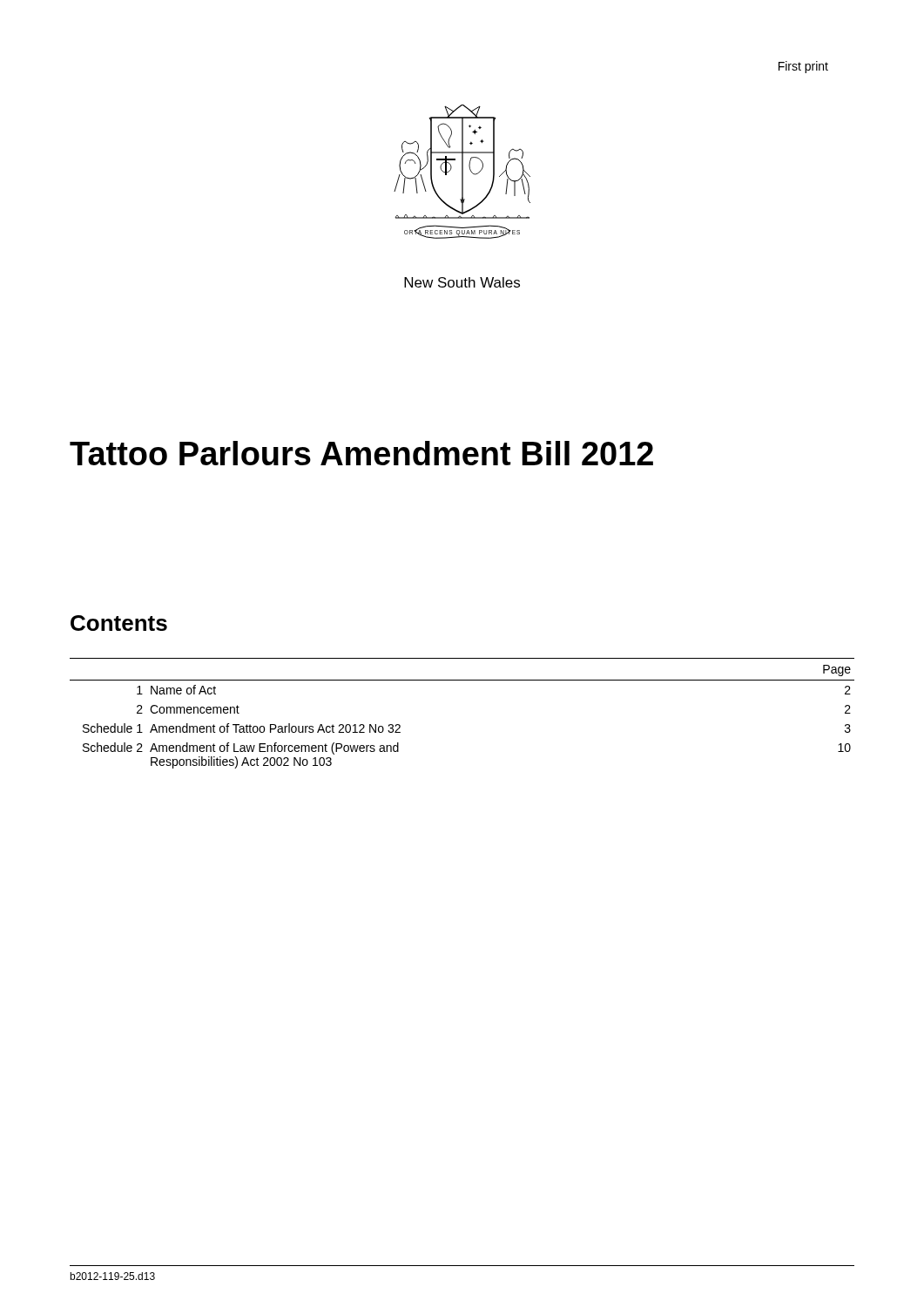924x1307 pixels.
Task: Click on the text that reads "First print"
Action: 803,66
